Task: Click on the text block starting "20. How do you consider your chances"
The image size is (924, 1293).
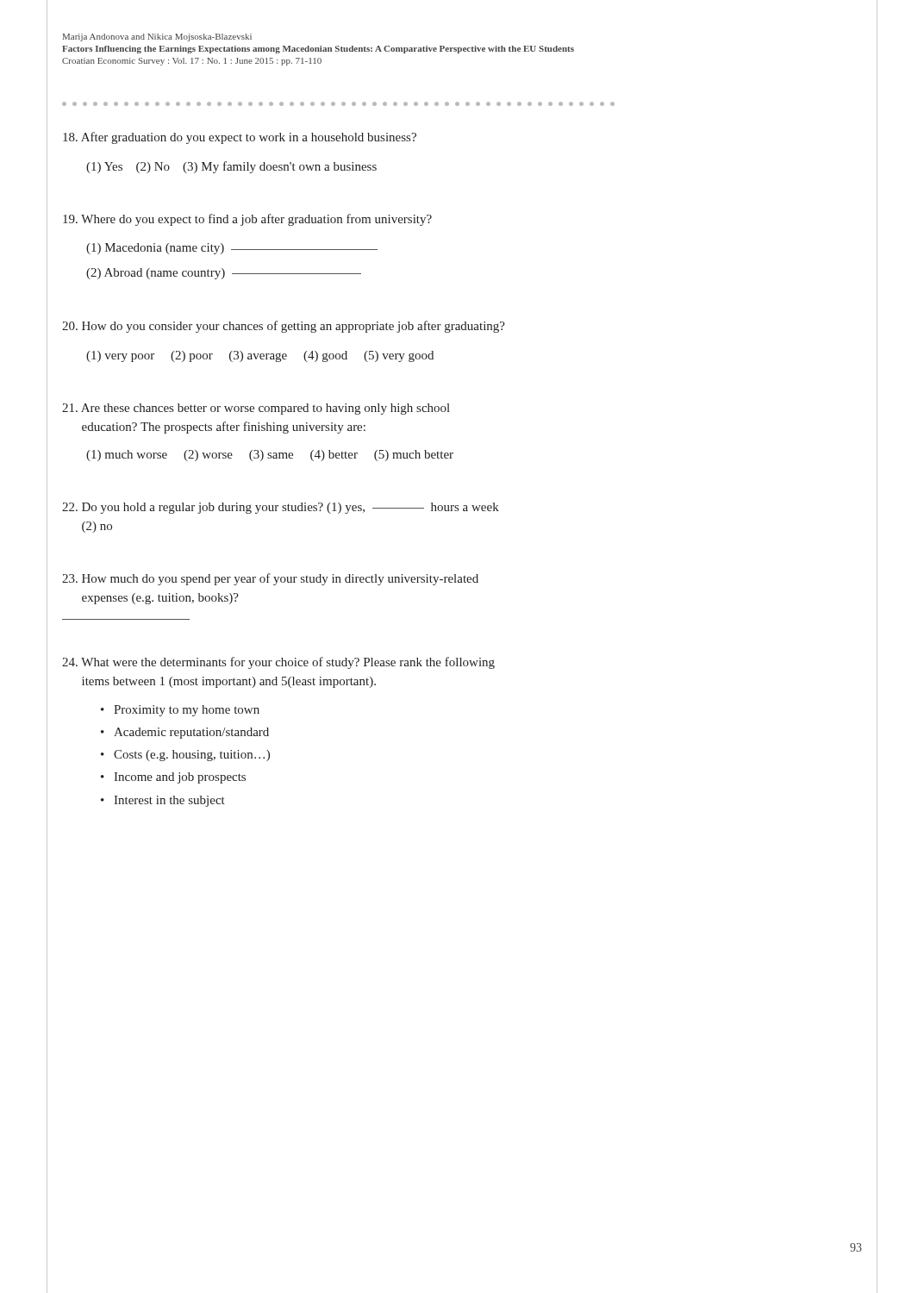Action: point(462,341)
